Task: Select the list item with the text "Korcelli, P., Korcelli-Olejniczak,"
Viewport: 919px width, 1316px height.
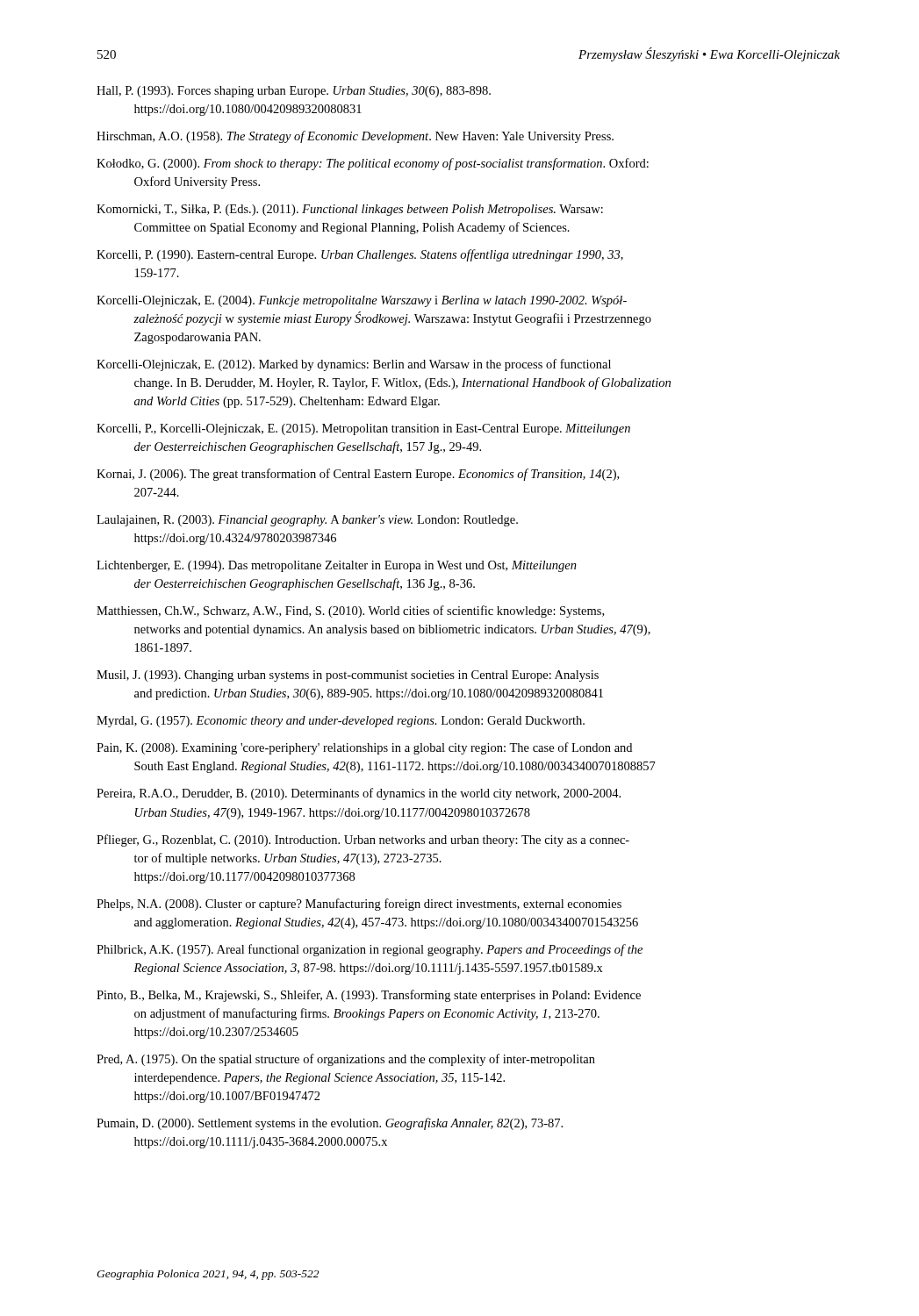Action: (364, 438)
